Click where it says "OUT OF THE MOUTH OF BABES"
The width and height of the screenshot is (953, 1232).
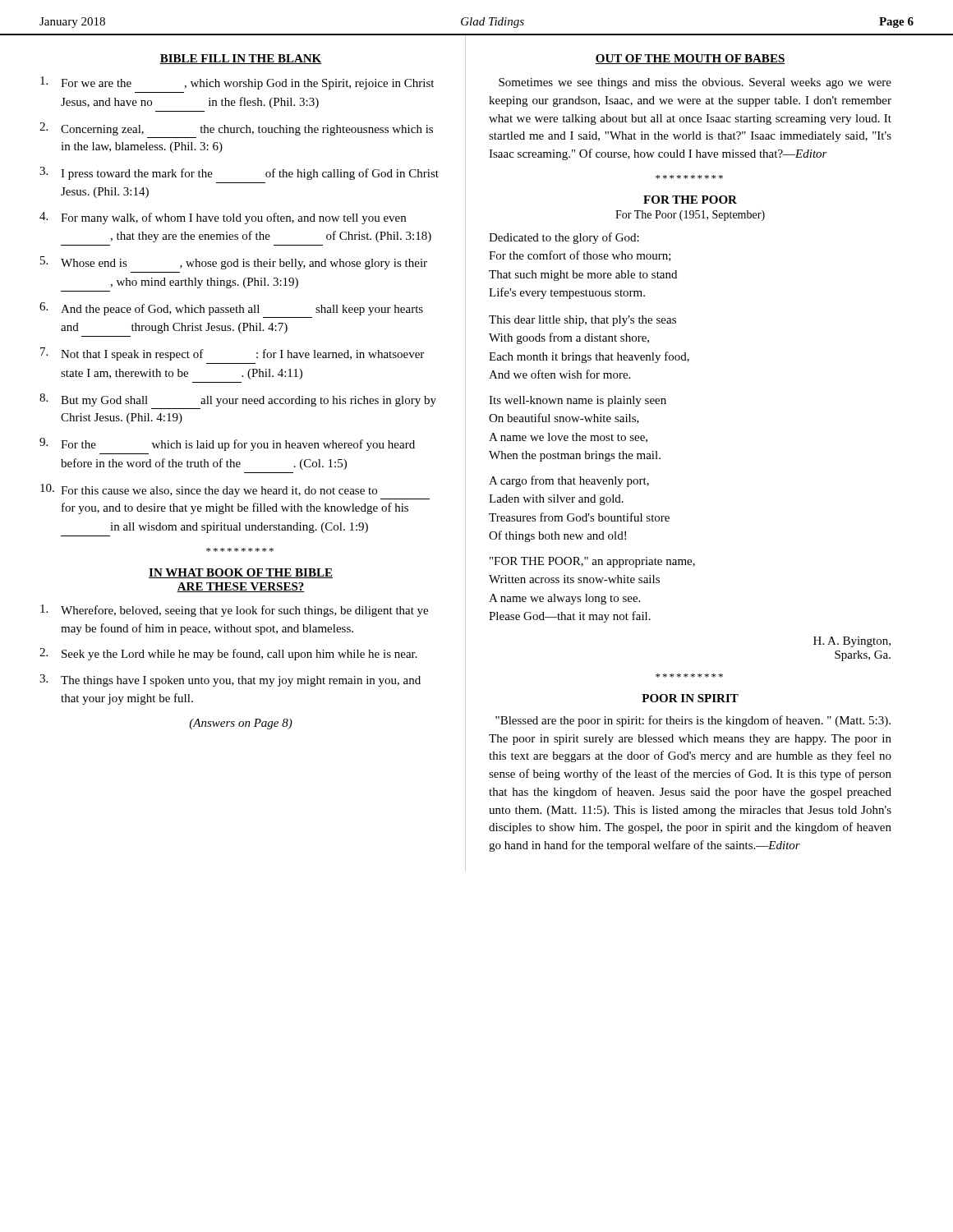pos(690,58)
